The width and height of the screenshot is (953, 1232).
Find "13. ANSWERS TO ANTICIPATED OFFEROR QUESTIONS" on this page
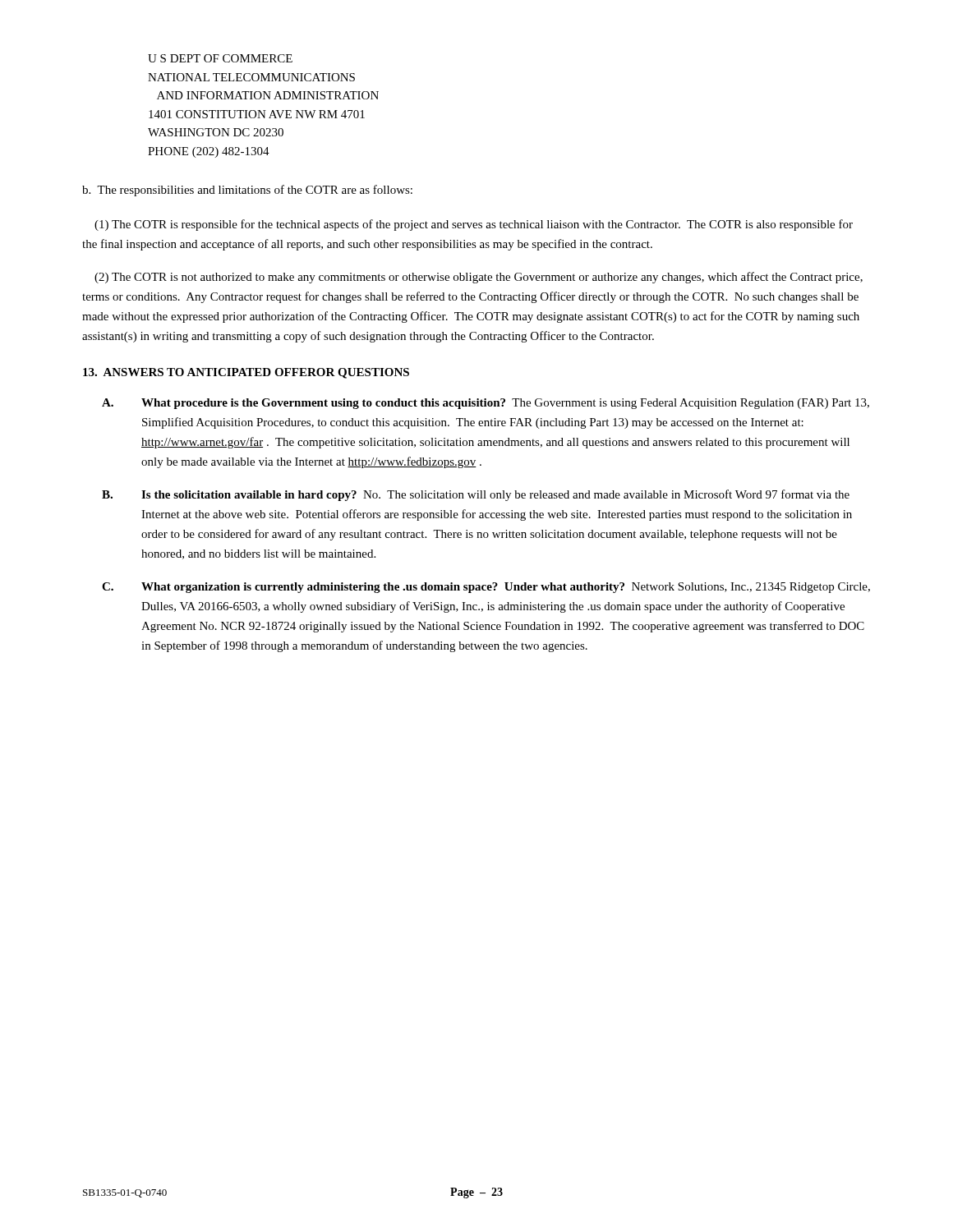click(246, 372)
